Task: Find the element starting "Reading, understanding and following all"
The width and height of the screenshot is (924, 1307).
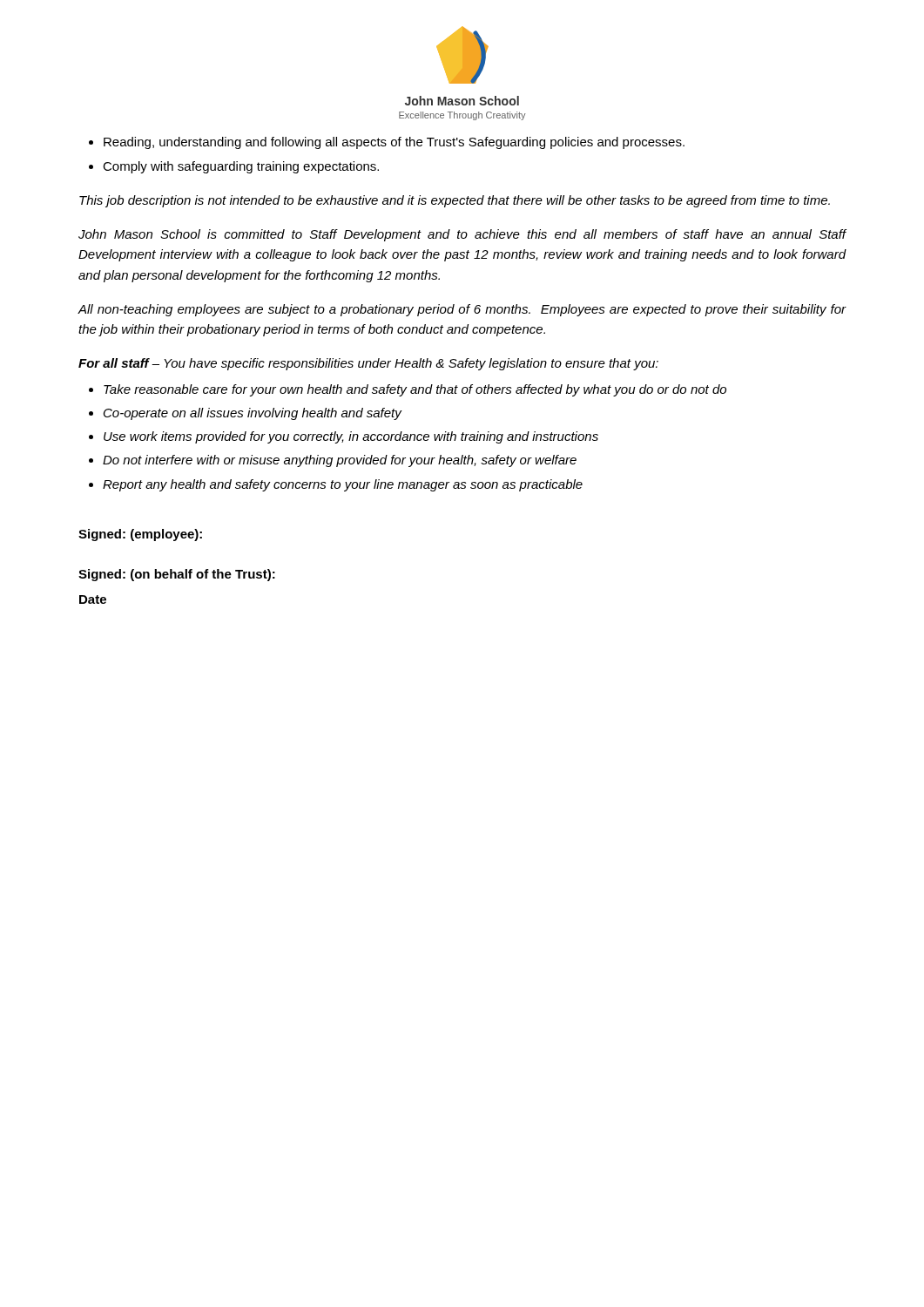Action: pos(394,142)
